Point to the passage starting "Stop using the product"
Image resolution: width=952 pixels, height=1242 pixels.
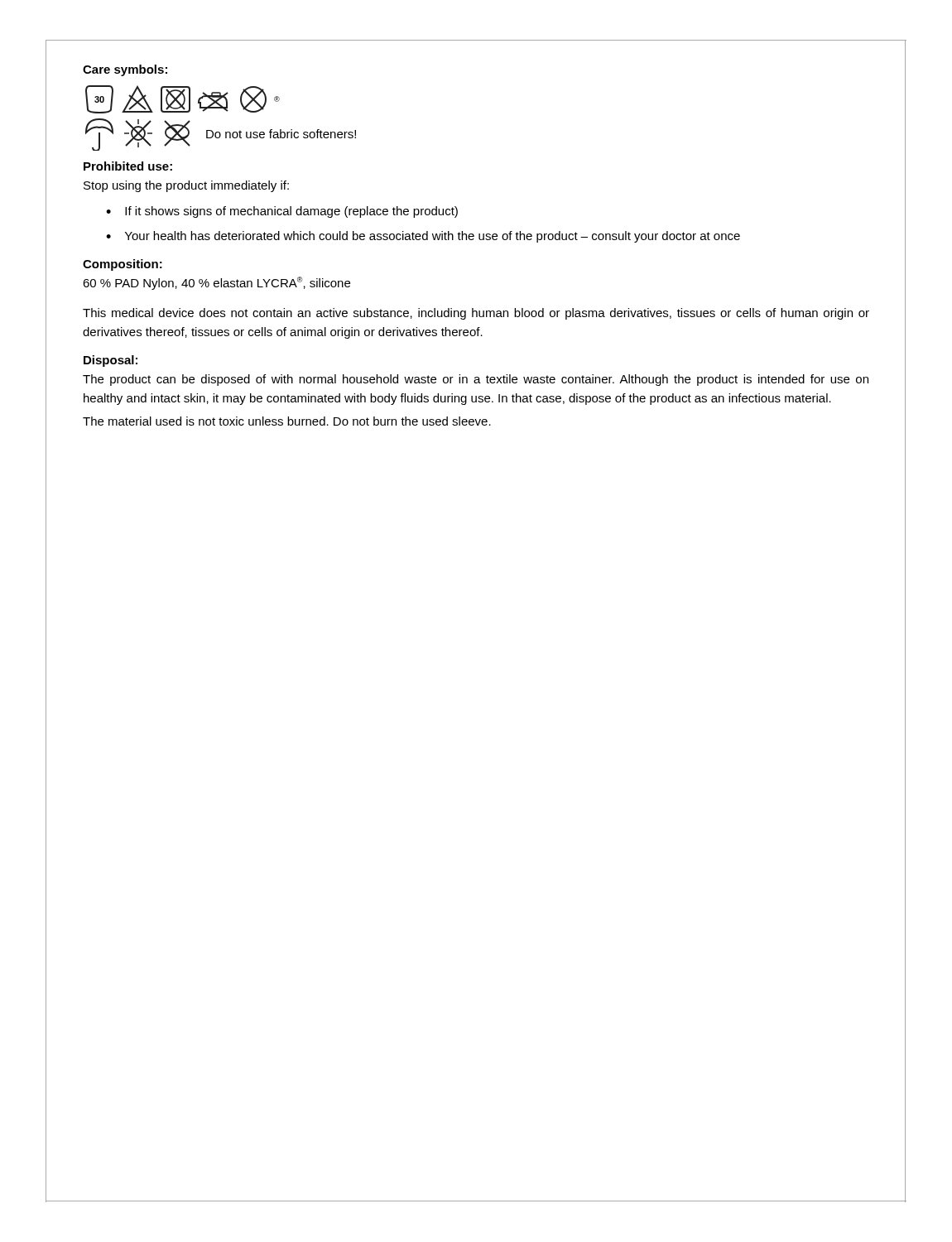click(x=186, y=185)
